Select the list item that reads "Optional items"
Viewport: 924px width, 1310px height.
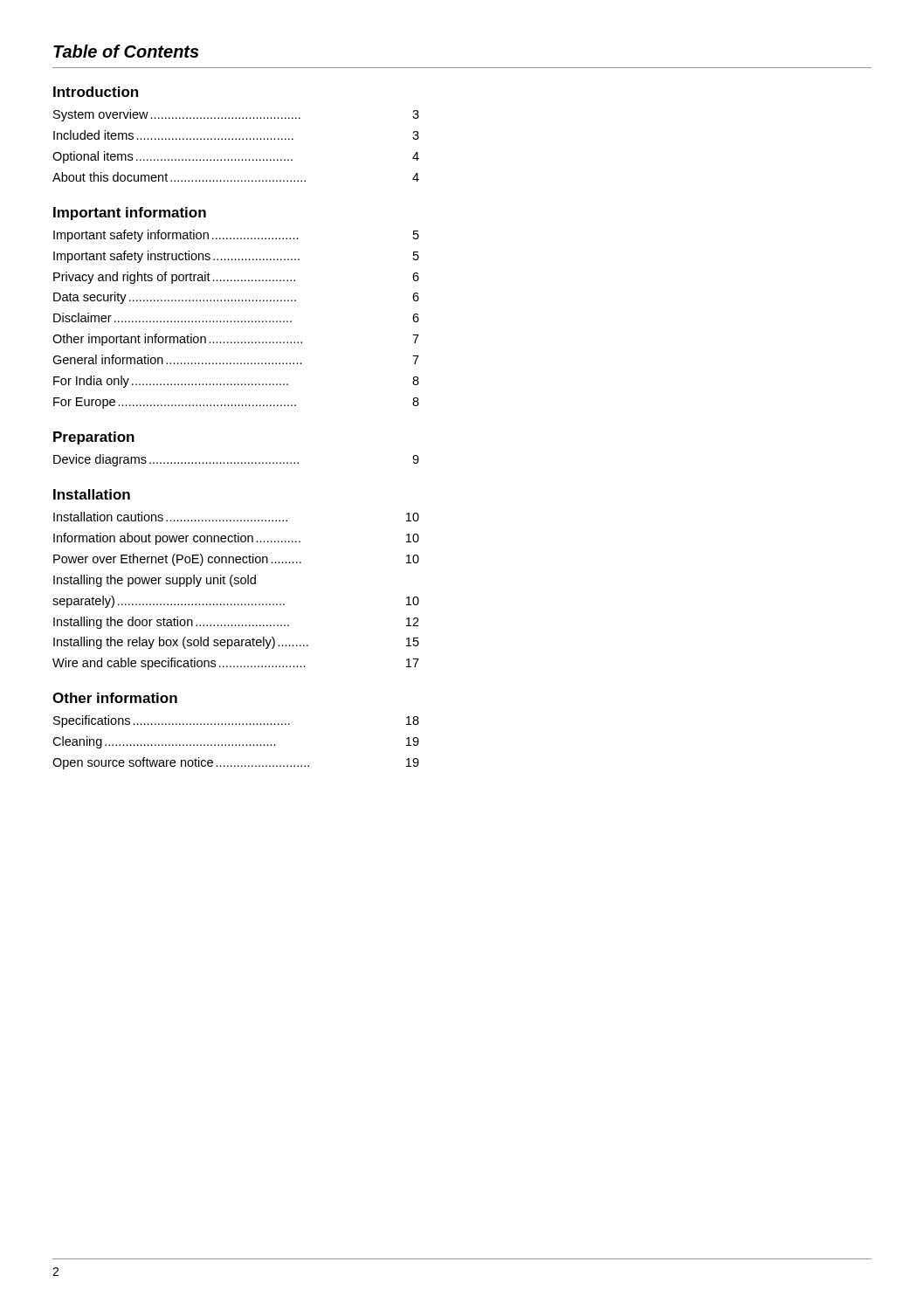(236, 157)
